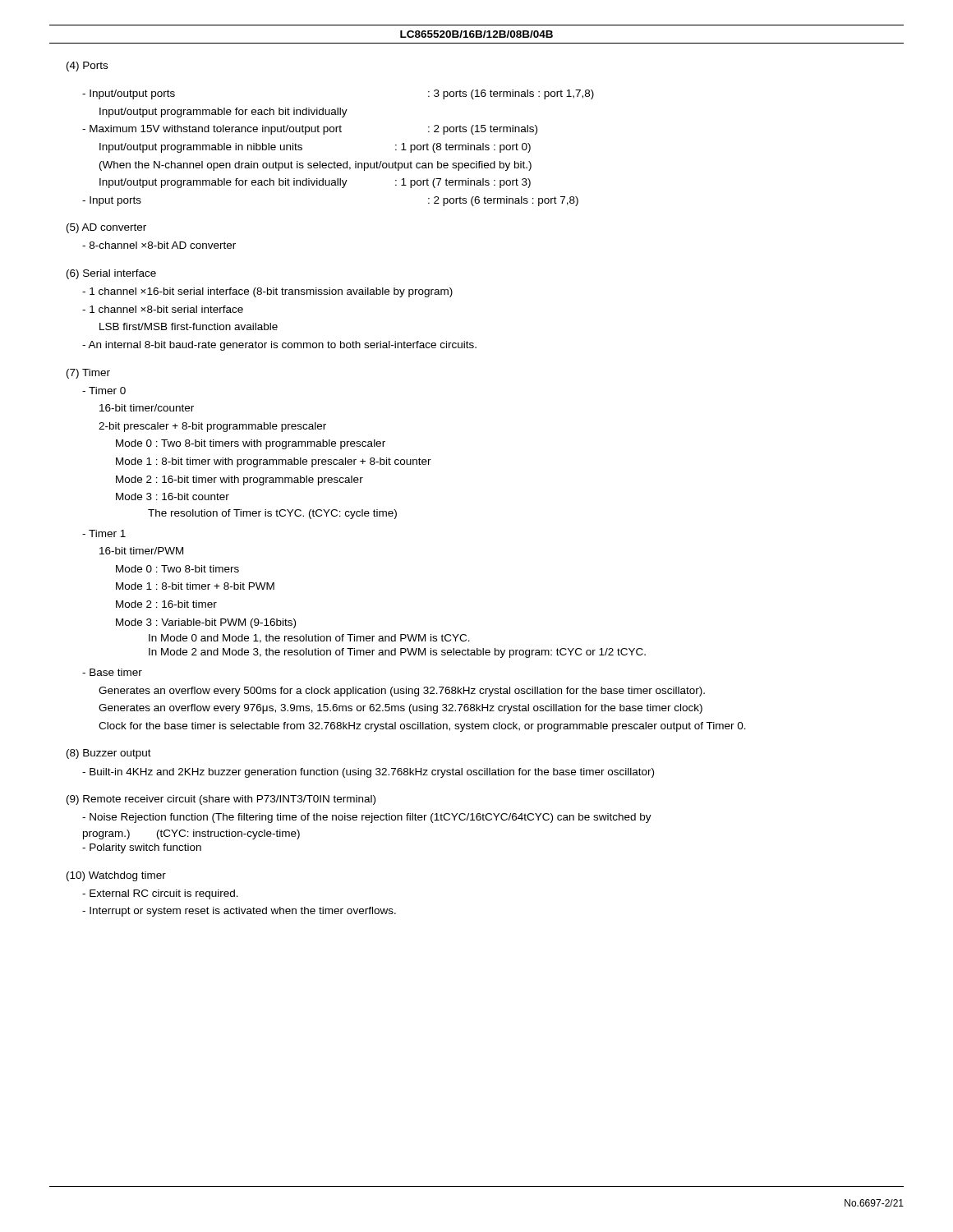The height and width of the screenshot is (1232, 953).
Task: Point to "External RC circuit is required."
Action: click(x=160, y=894)
